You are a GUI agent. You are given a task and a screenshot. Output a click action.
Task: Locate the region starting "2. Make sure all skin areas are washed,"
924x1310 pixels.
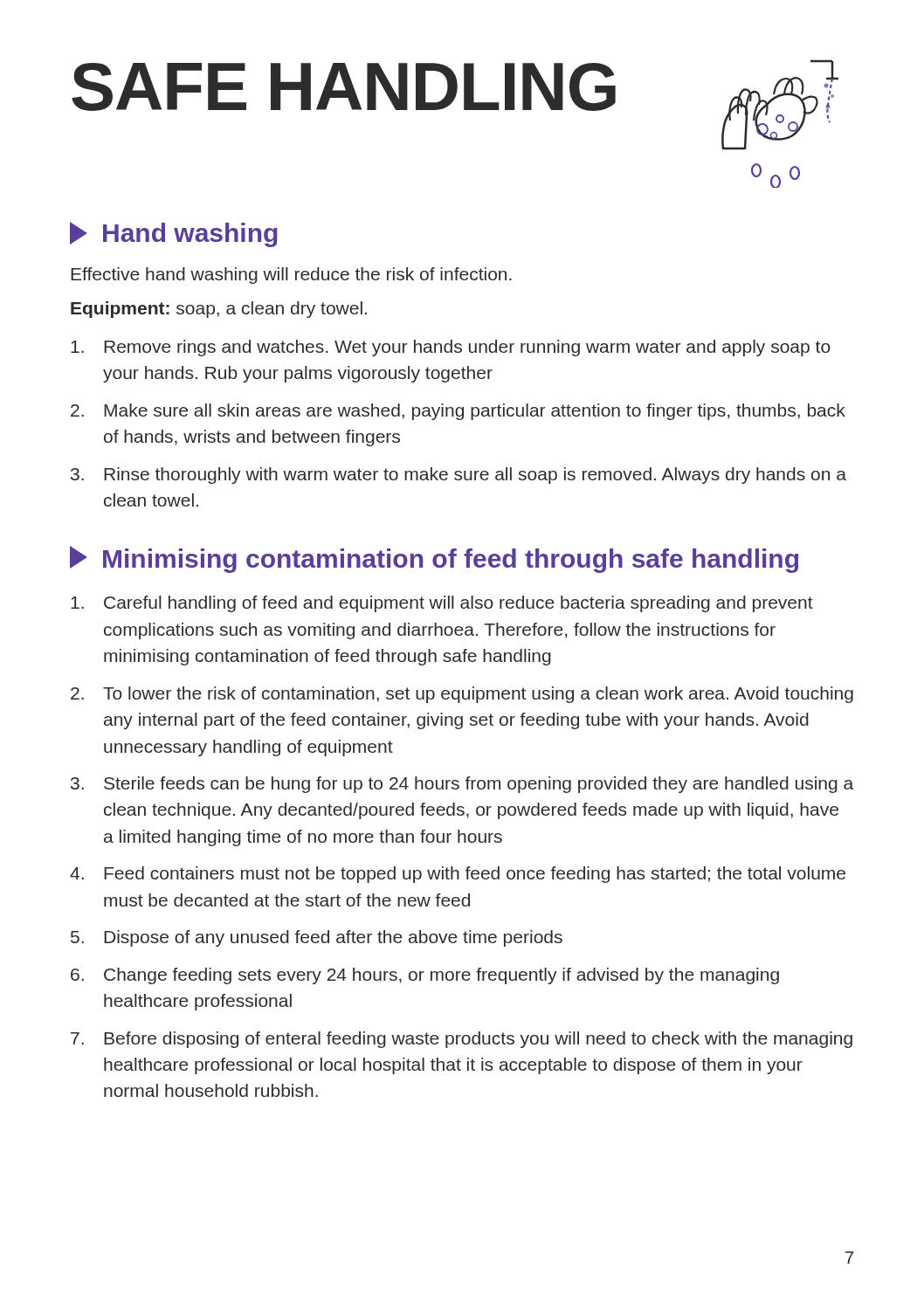[462, 424]
